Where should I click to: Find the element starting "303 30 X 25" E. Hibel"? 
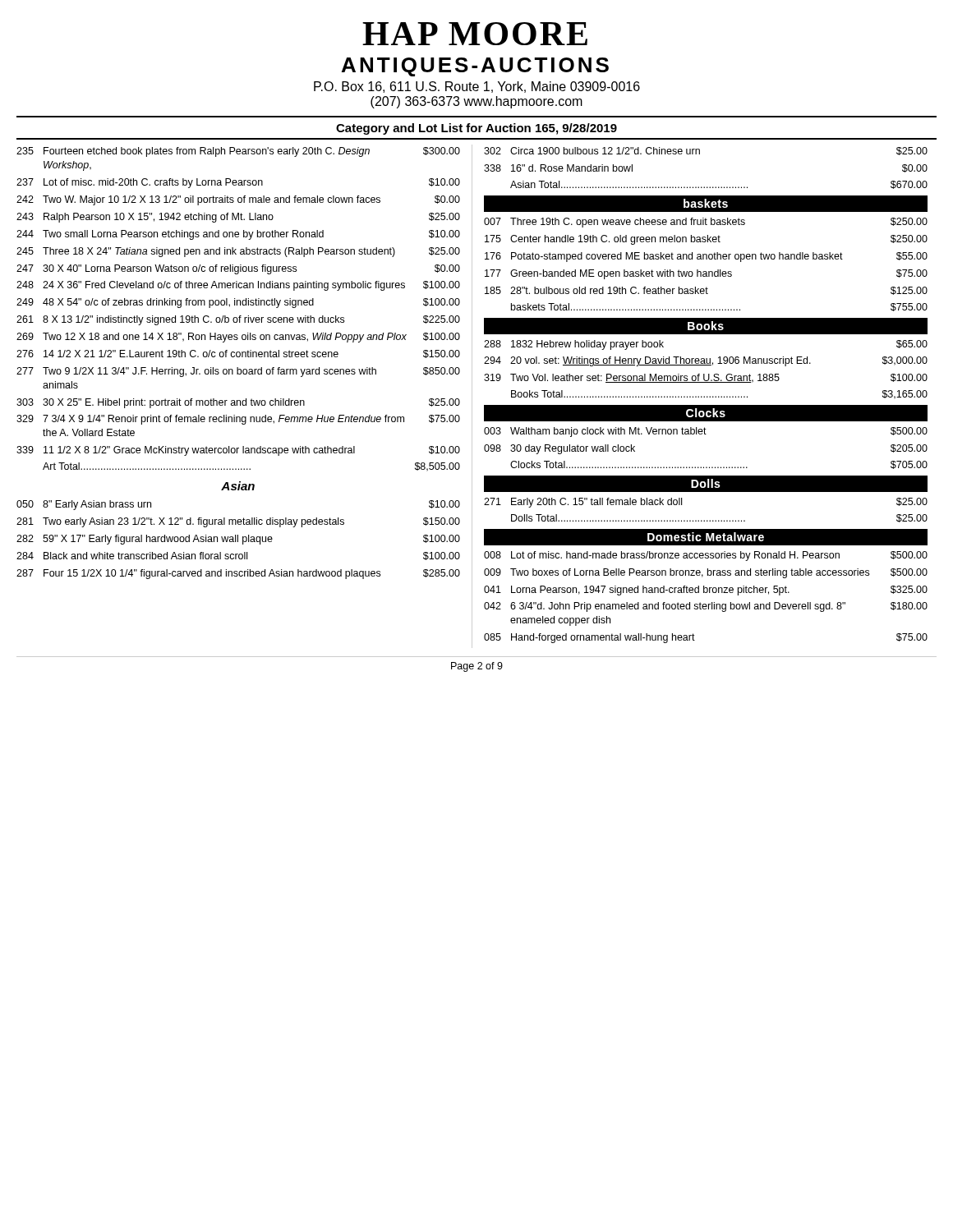point(238,402)
